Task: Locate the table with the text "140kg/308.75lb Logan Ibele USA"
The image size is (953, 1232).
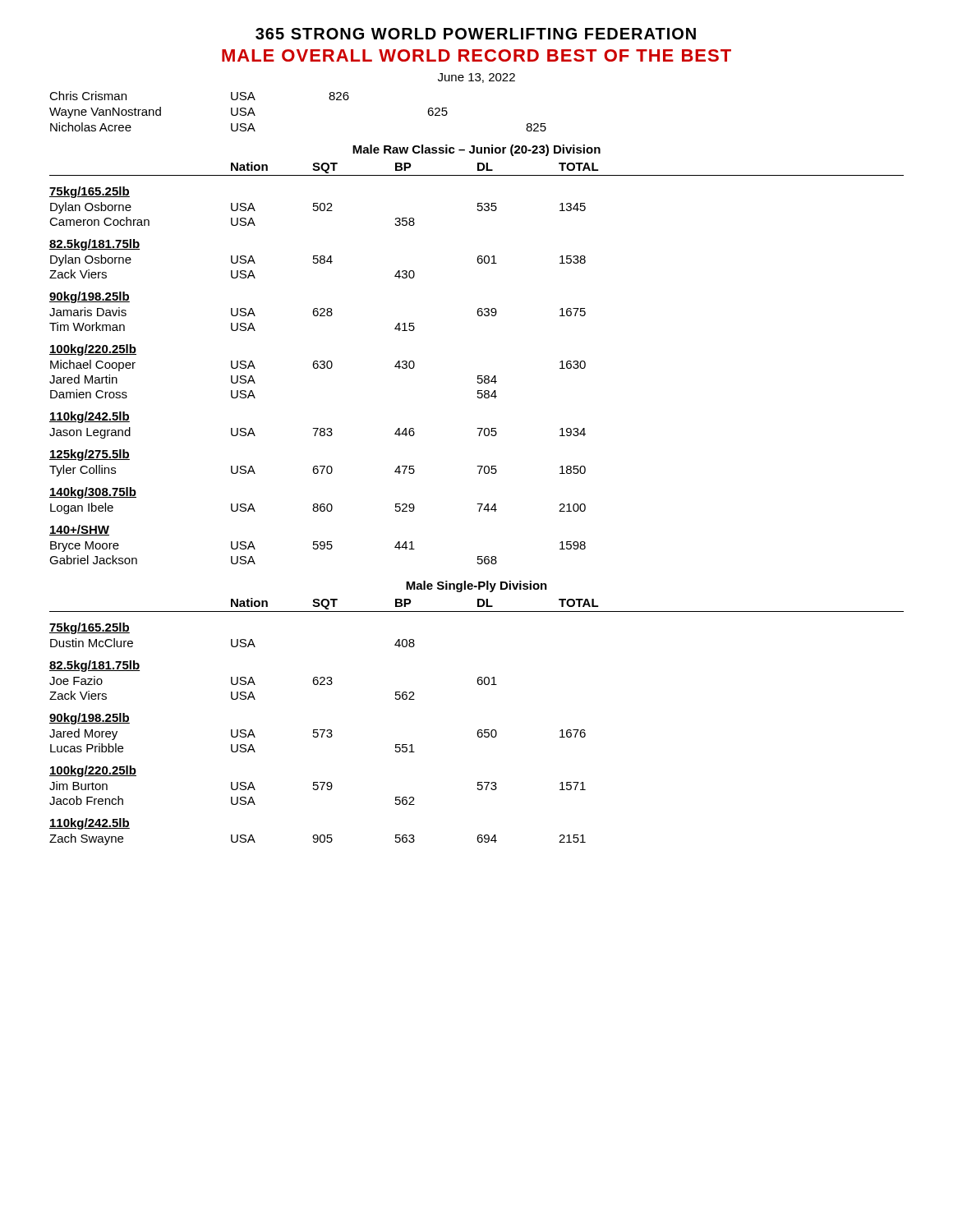Action: 476,499
